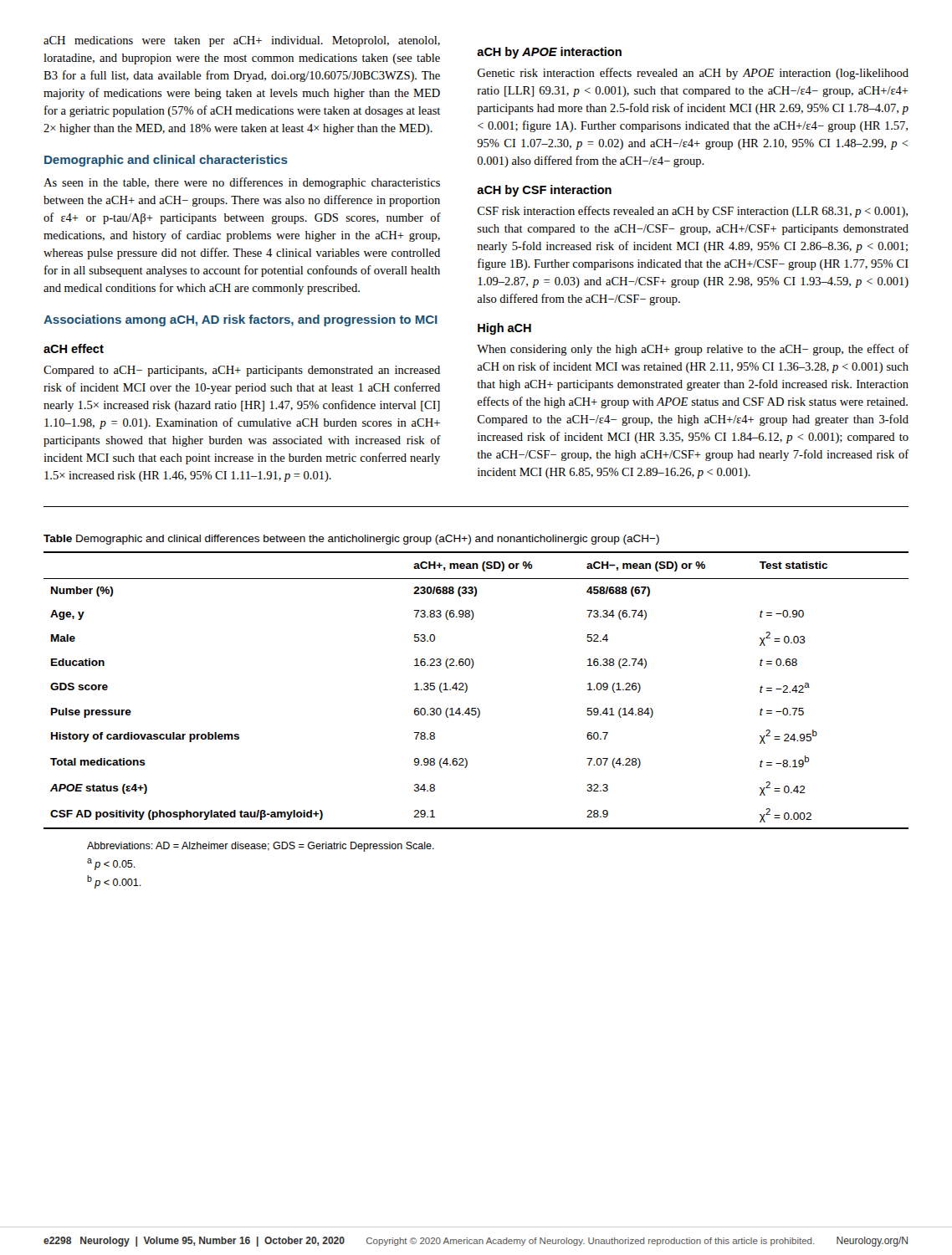Viewport: 952px width, 1255px height.
Task: Click on the text block with the text "CSF risk interaction effects"
Action: click(693, 255)
